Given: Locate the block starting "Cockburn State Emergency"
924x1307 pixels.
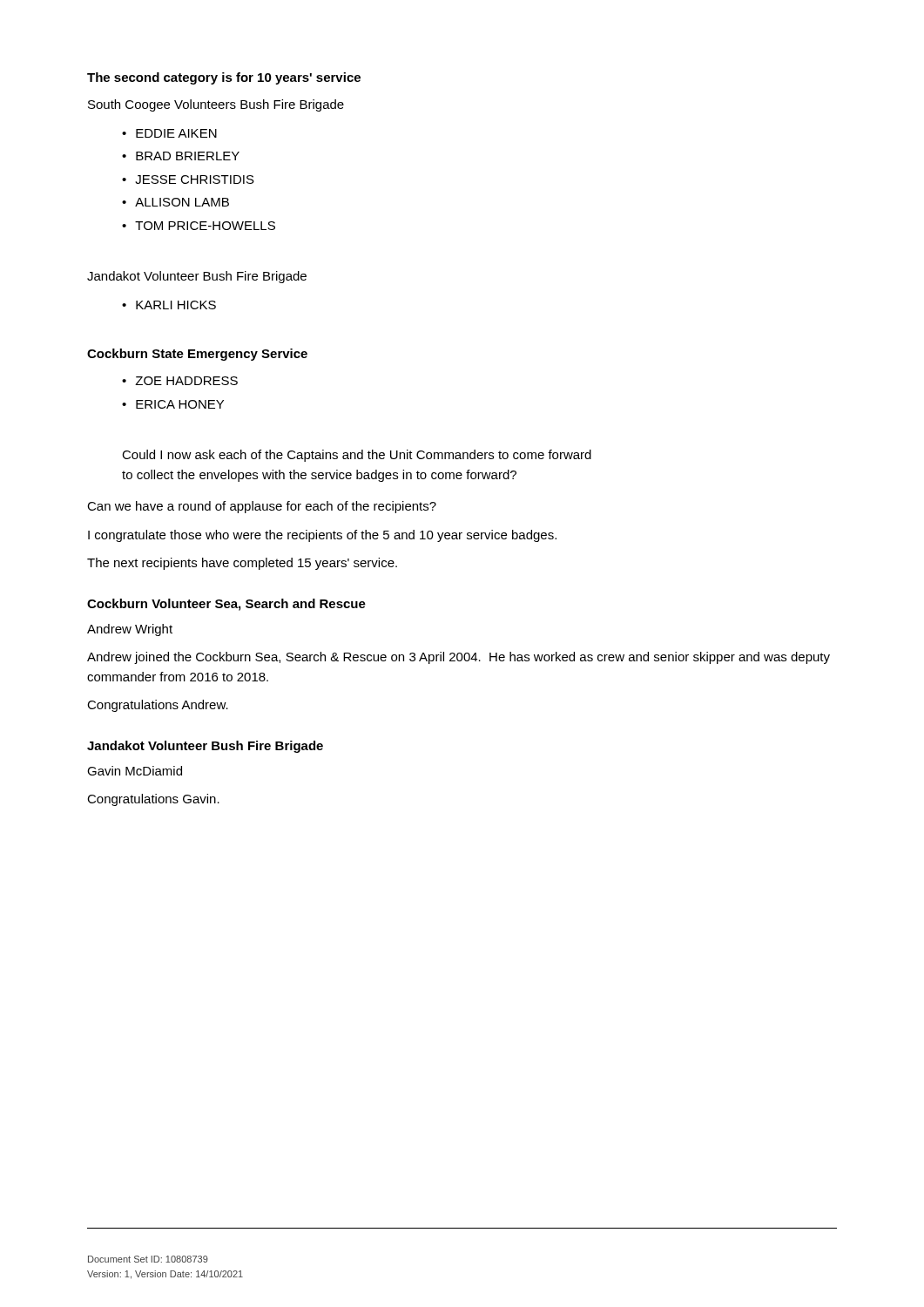Looking at the screenshot, I should pos(197,353).
